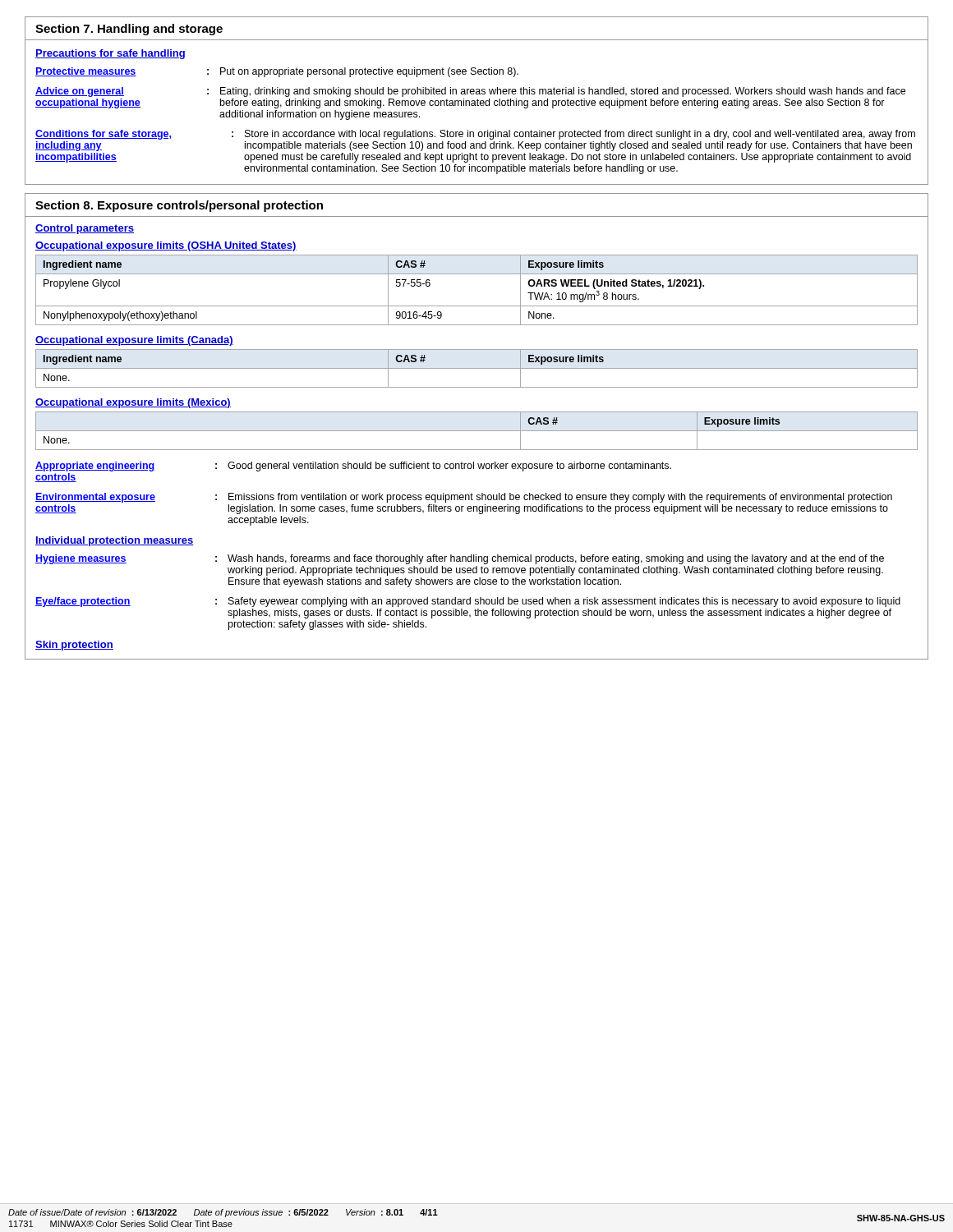The height and width of the screenshot is (1232, 953).
Task: Locate the text "Occupational exposure limits (Canada)"
Action: (x=134, y=340)
